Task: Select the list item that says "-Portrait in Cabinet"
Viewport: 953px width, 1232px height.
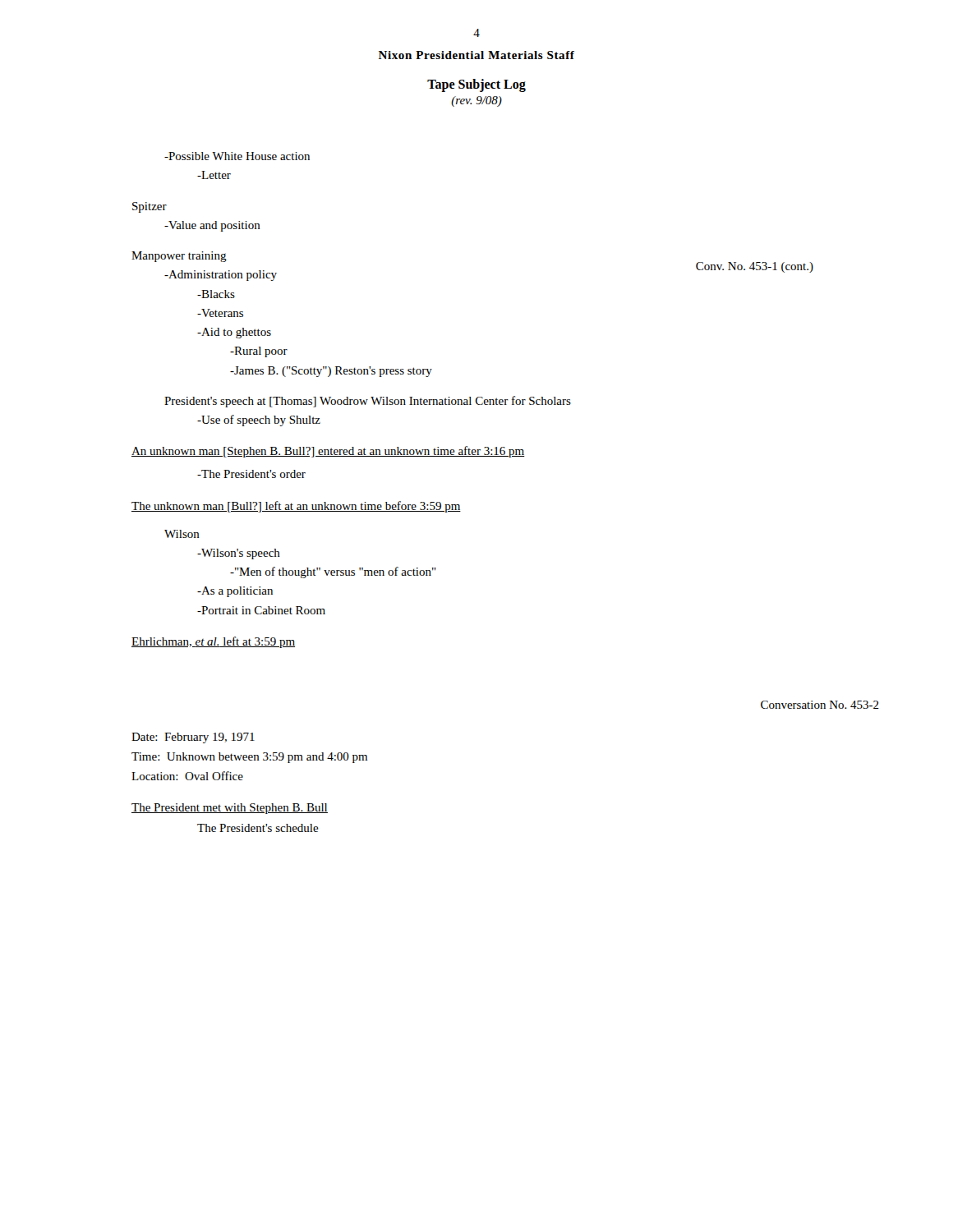Action: (x=261, y=610)
